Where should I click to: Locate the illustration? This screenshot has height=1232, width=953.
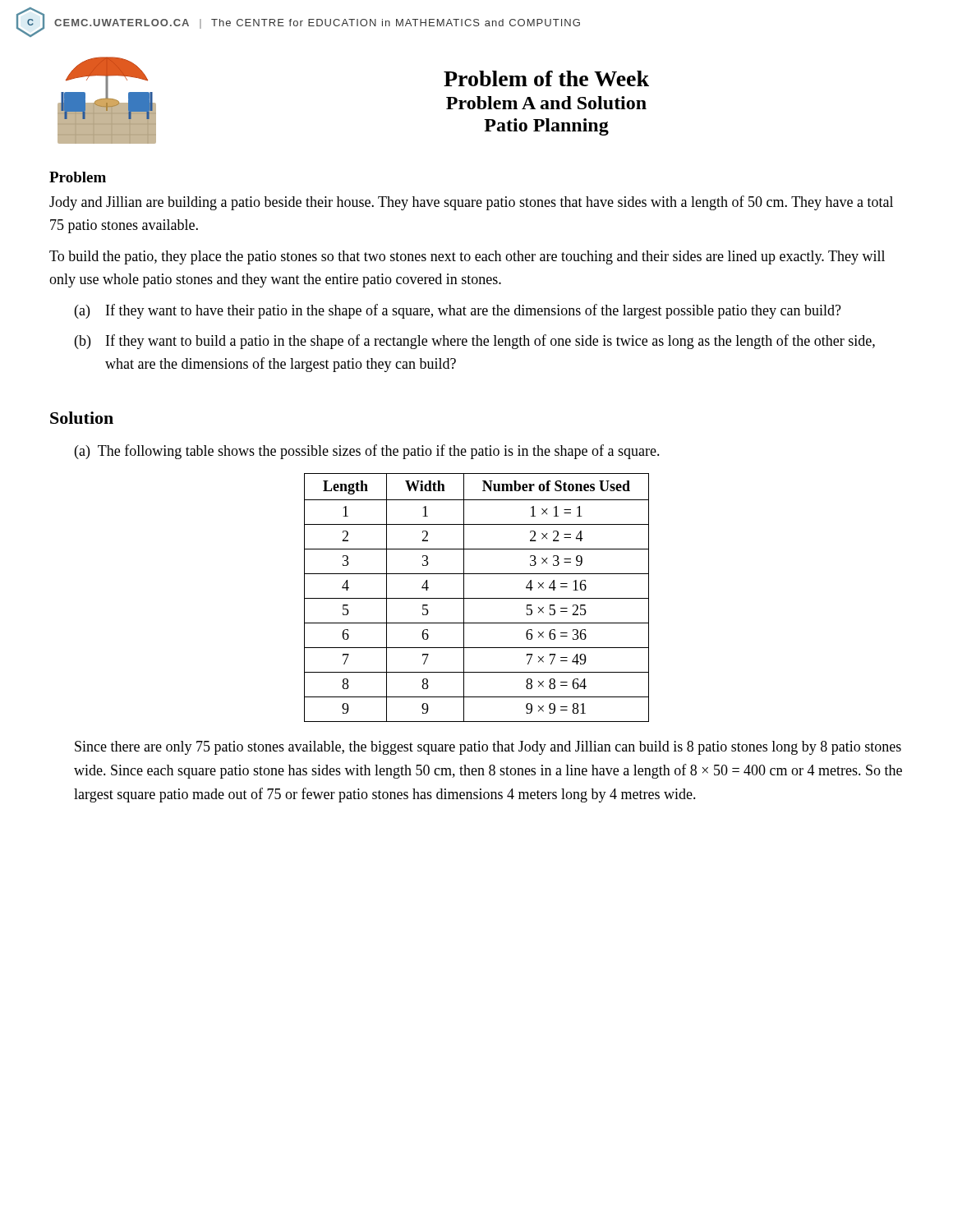107,101
